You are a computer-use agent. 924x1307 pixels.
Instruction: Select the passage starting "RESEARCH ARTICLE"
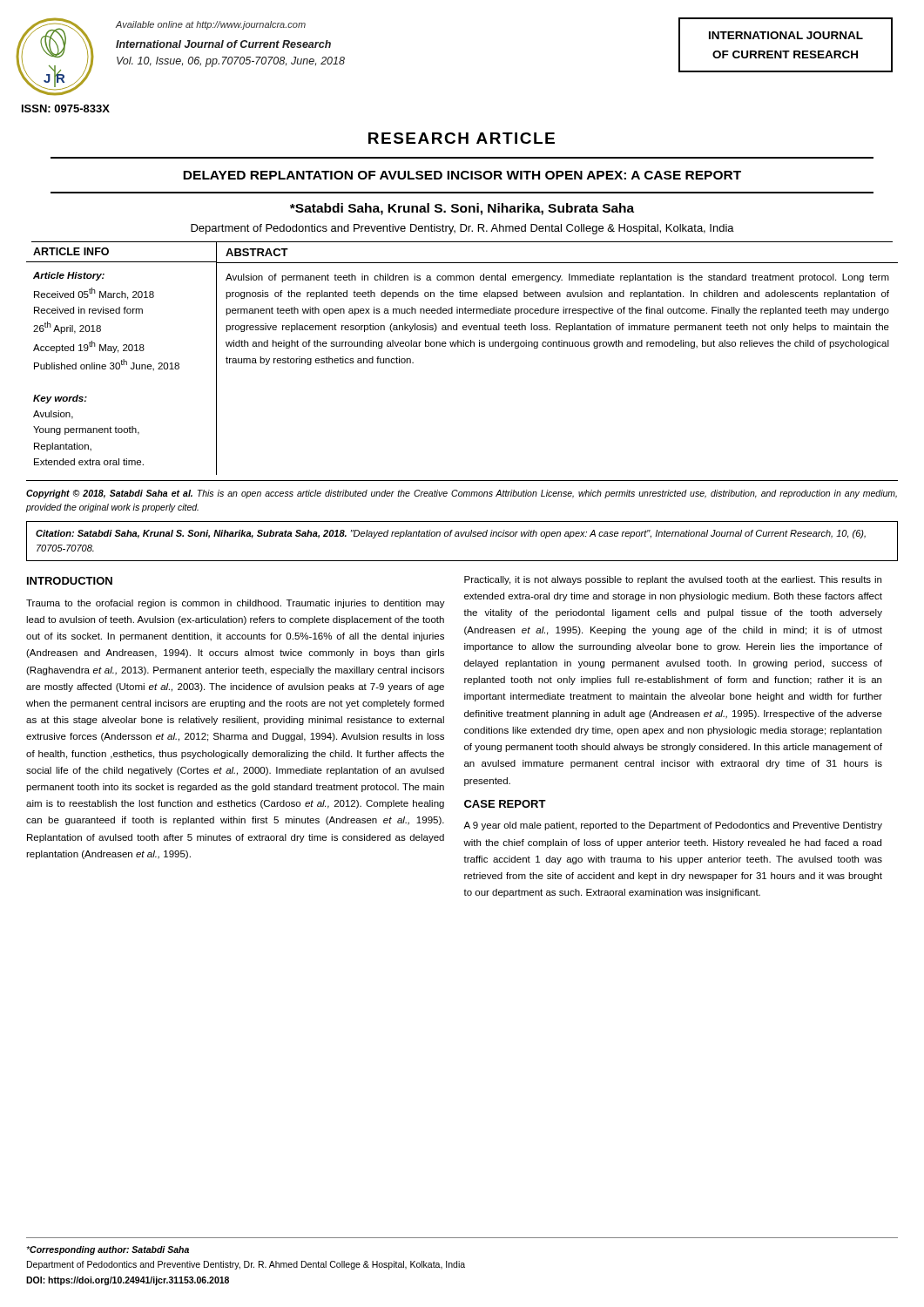coord(462,138)
